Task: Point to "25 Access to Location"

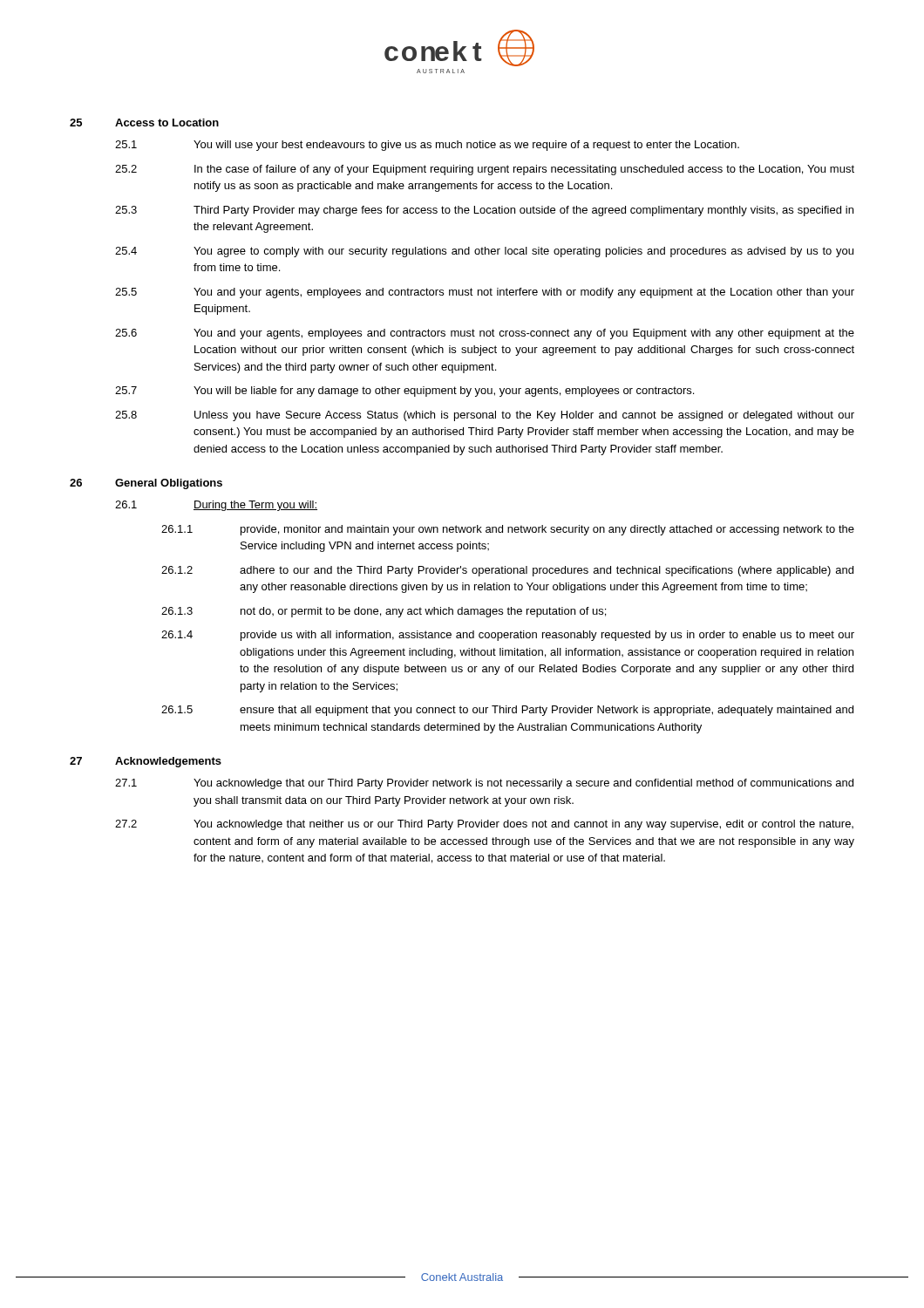Action: coord(144,123)
